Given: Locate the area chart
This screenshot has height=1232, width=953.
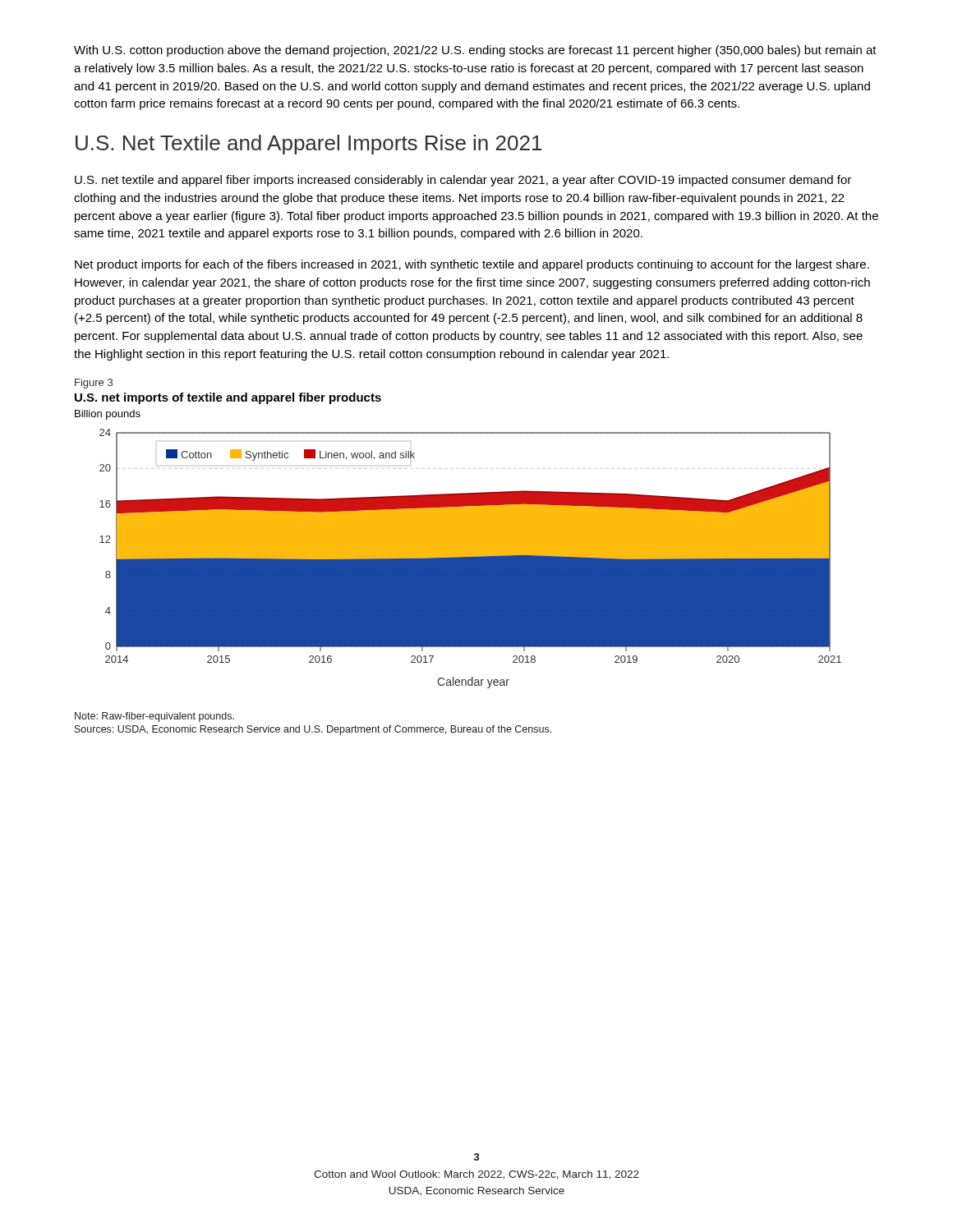Looking at the screenshot, I should pos(460,565).
